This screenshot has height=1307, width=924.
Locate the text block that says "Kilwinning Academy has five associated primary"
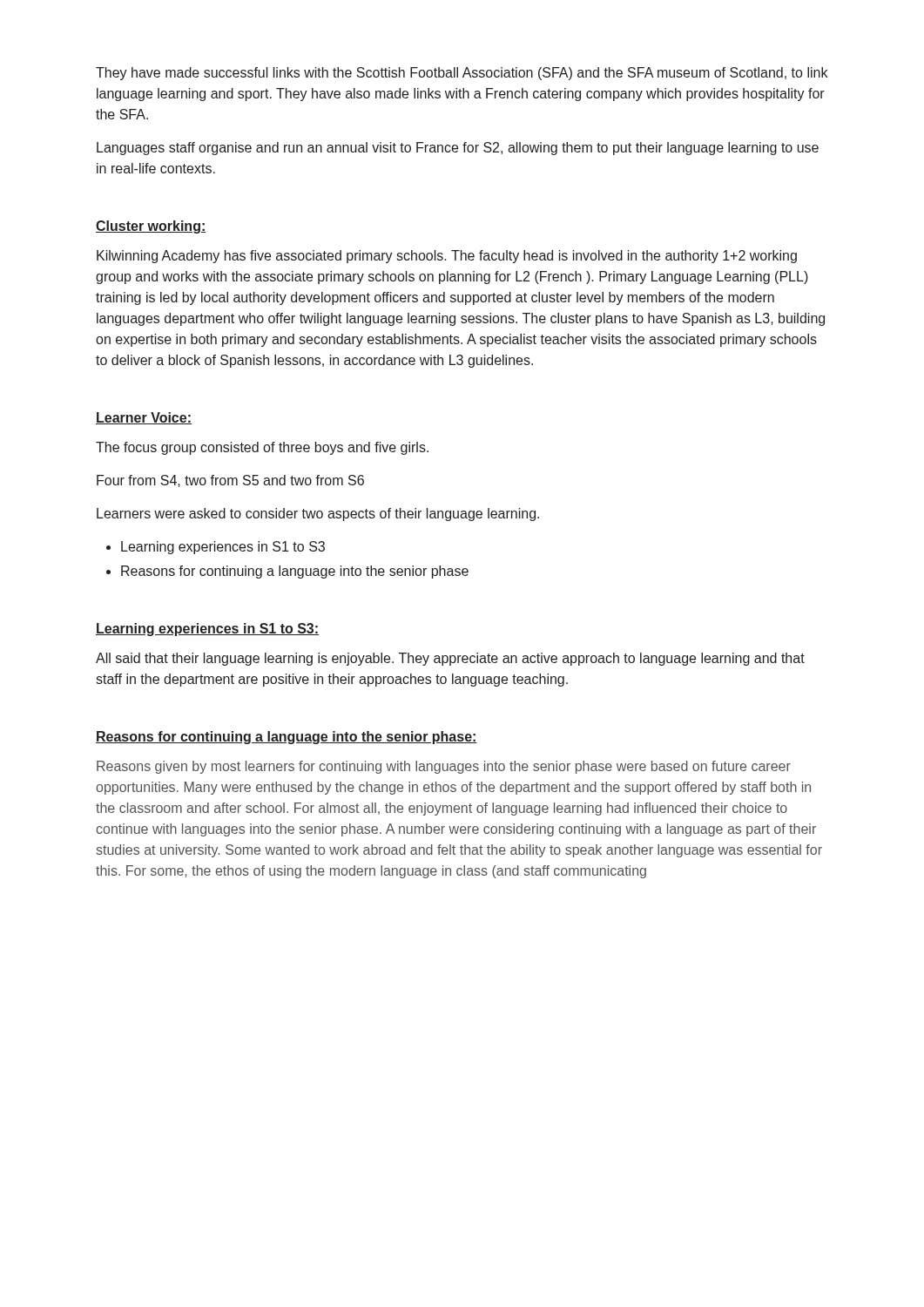click(462, 308)
